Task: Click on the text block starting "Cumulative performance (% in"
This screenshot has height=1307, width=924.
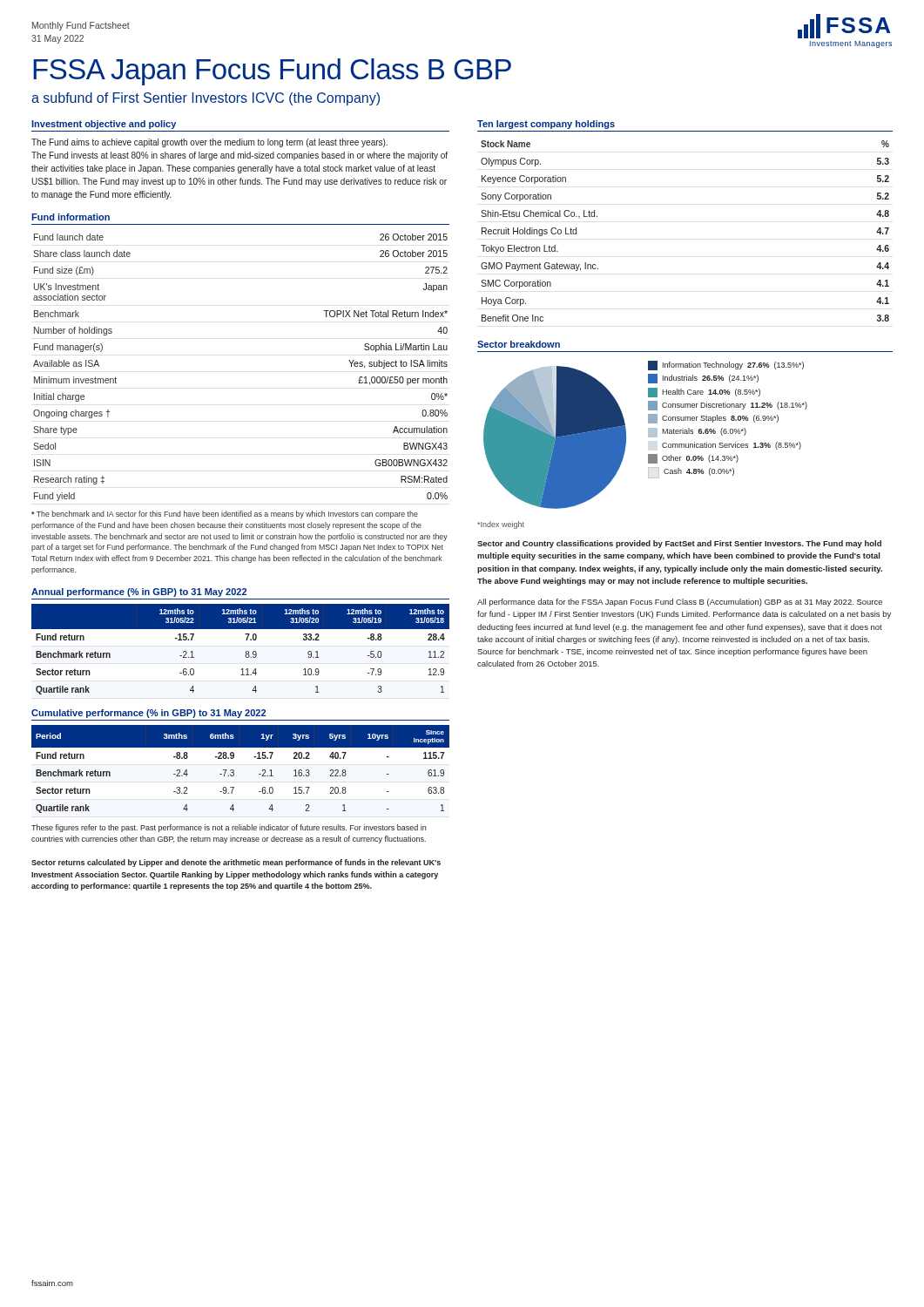Action: tap(149, 713)
